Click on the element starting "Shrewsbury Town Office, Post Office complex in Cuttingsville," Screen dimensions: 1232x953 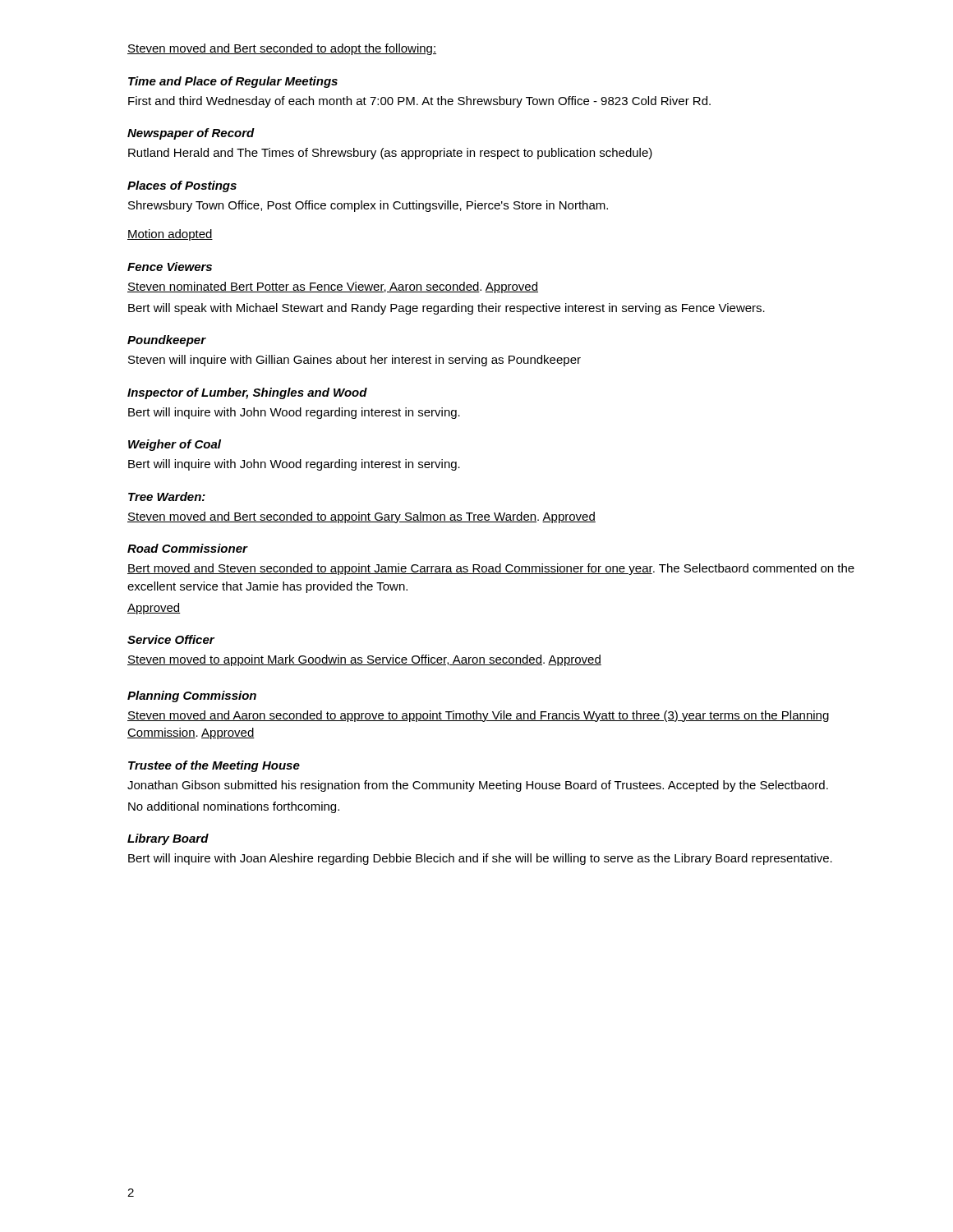coord(495,205)
